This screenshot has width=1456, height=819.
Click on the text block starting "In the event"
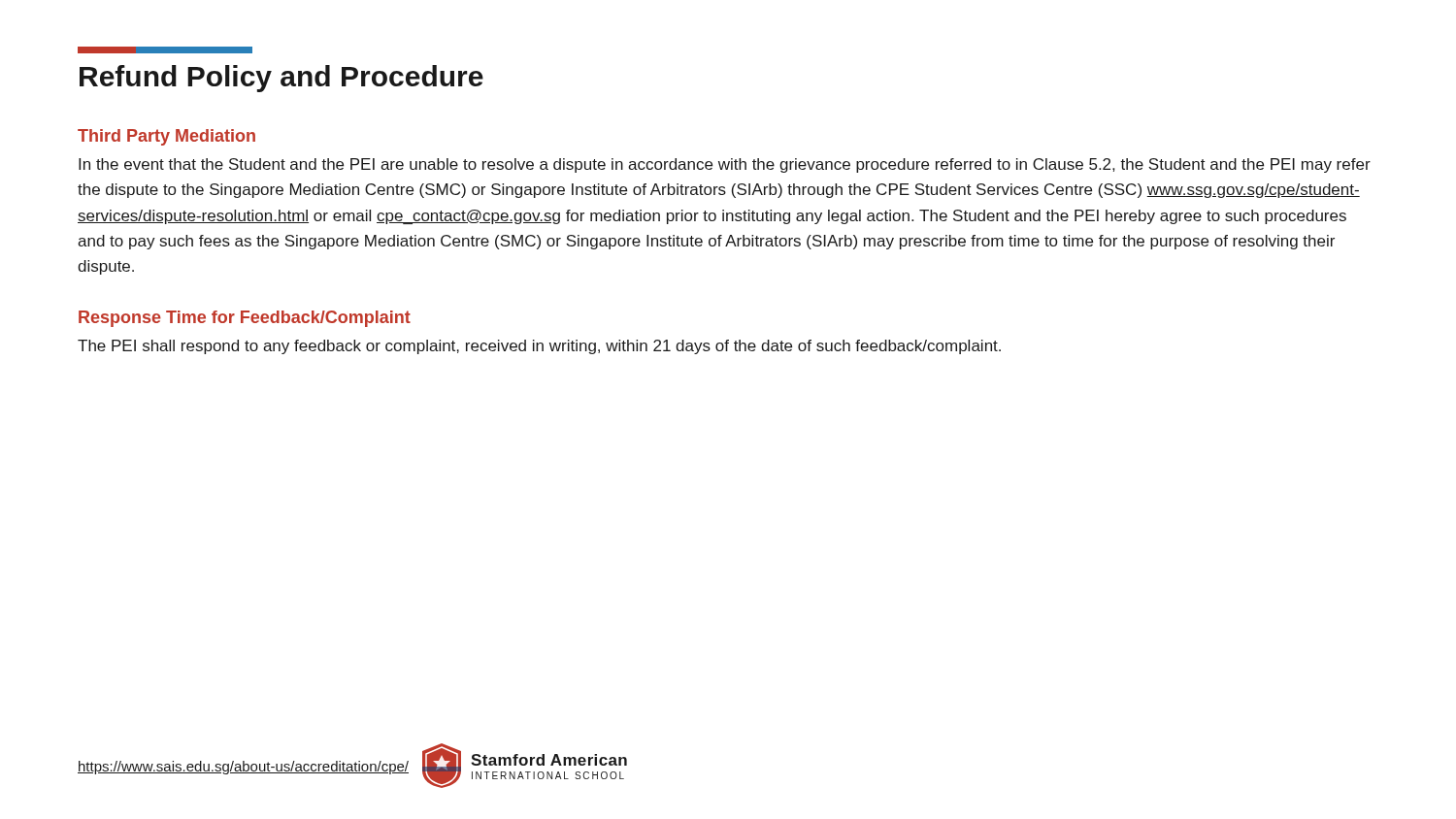(x=724, y=216)
